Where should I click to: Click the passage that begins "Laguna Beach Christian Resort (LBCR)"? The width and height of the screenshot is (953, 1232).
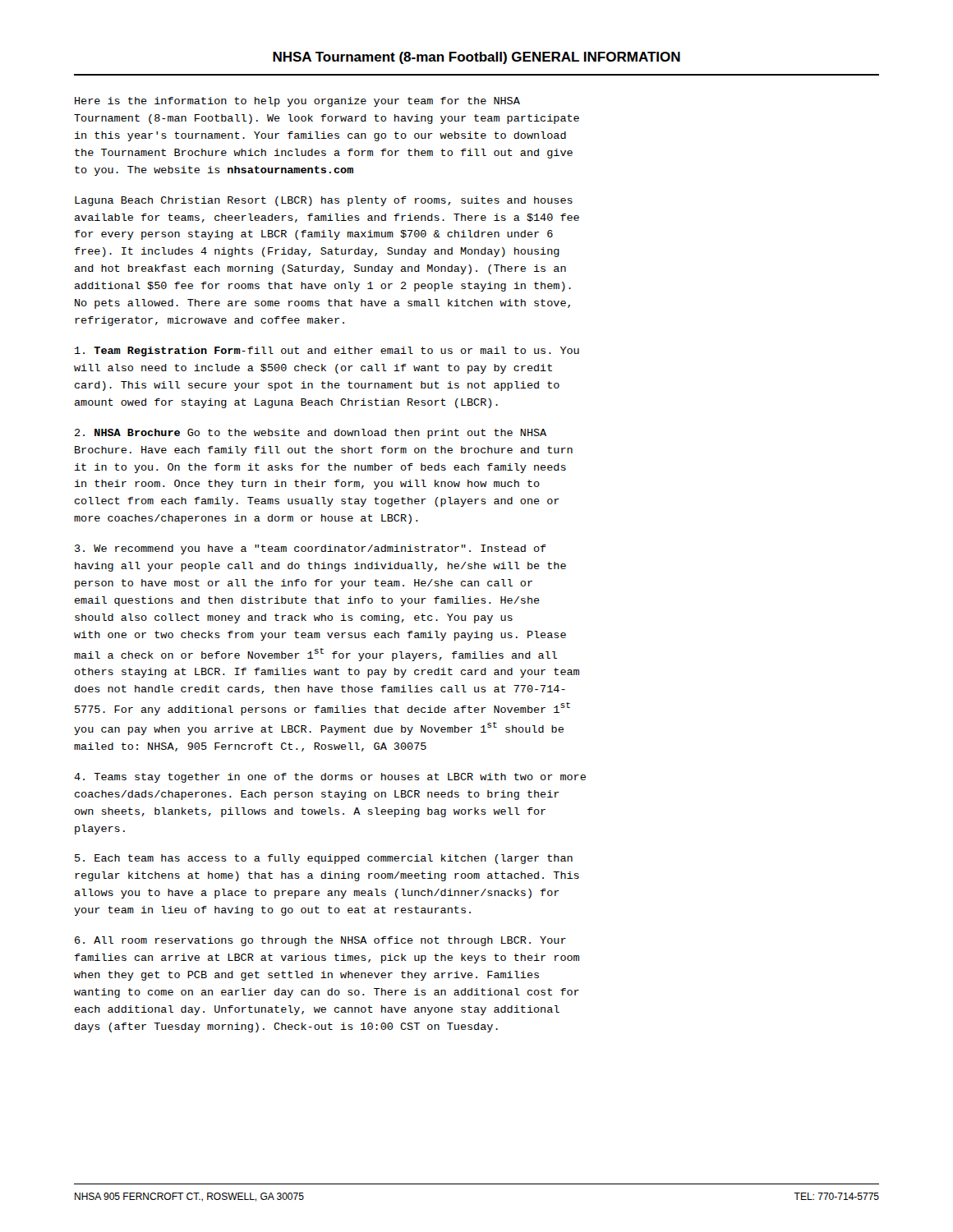[x=327, y=261]
